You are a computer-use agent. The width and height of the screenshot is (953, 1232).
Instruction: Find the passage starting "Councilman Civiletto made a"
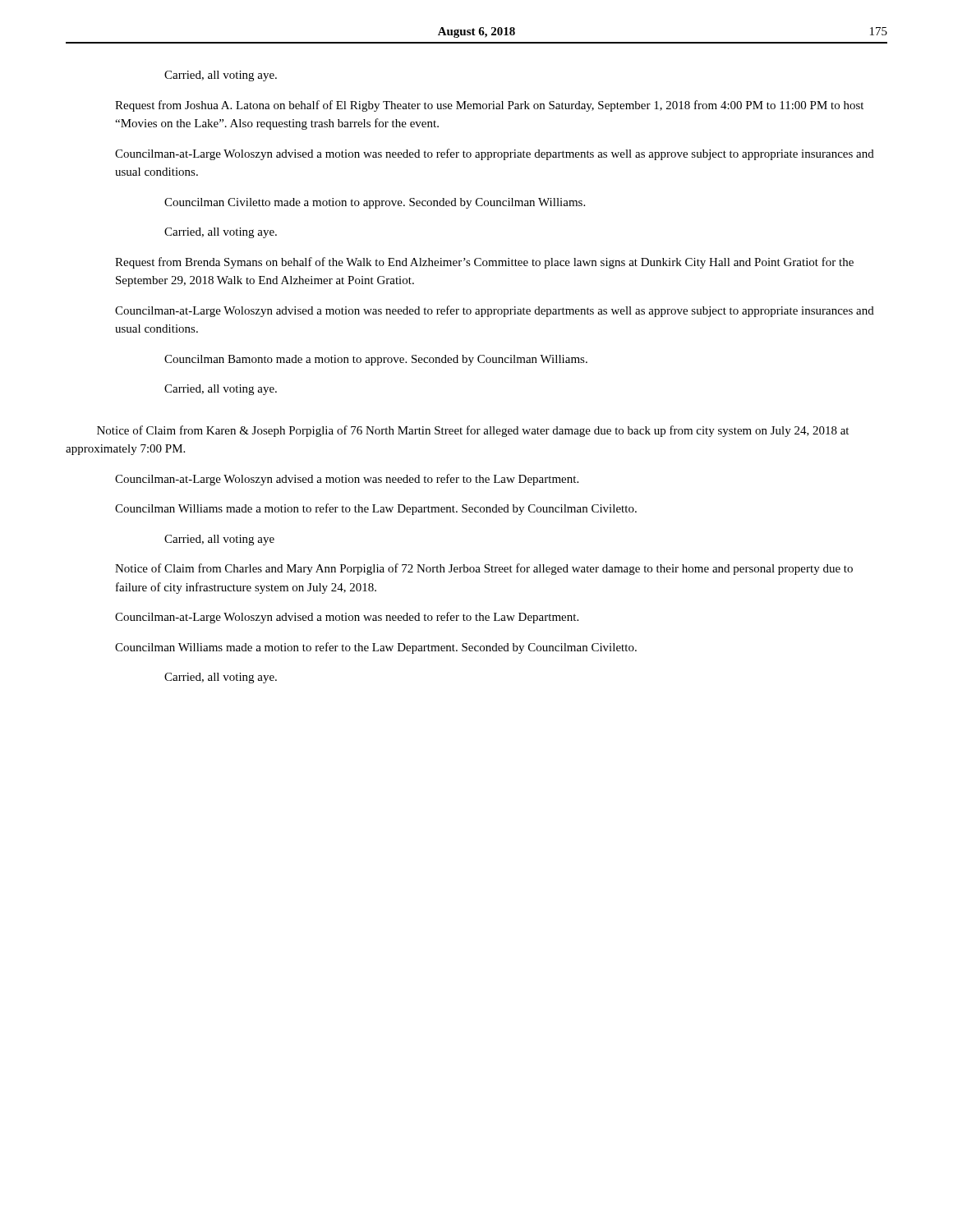pyautogui.click(x=375, y=202)
